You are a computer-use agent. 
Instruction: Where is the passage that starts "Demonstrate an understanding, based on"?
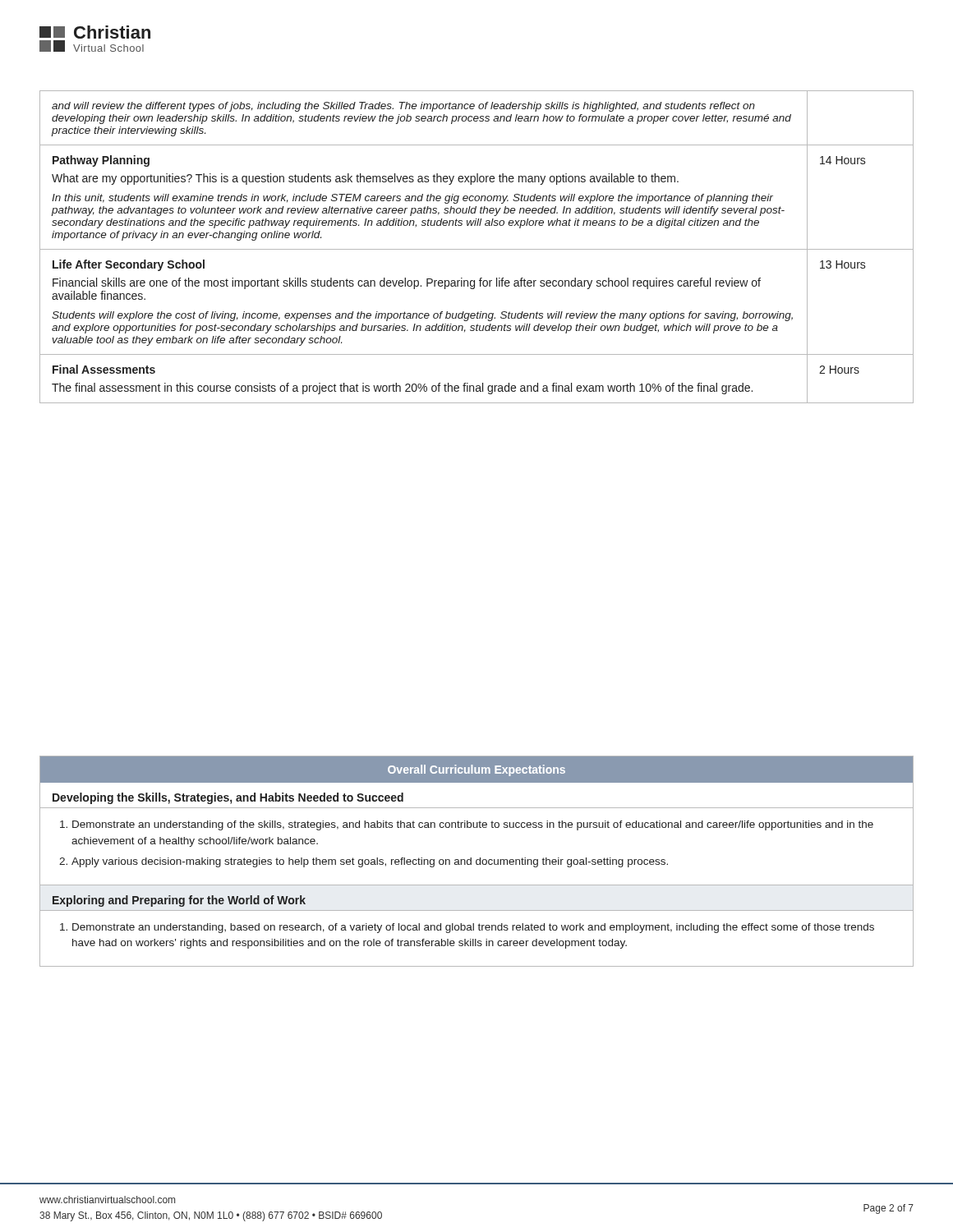(473, 935)
